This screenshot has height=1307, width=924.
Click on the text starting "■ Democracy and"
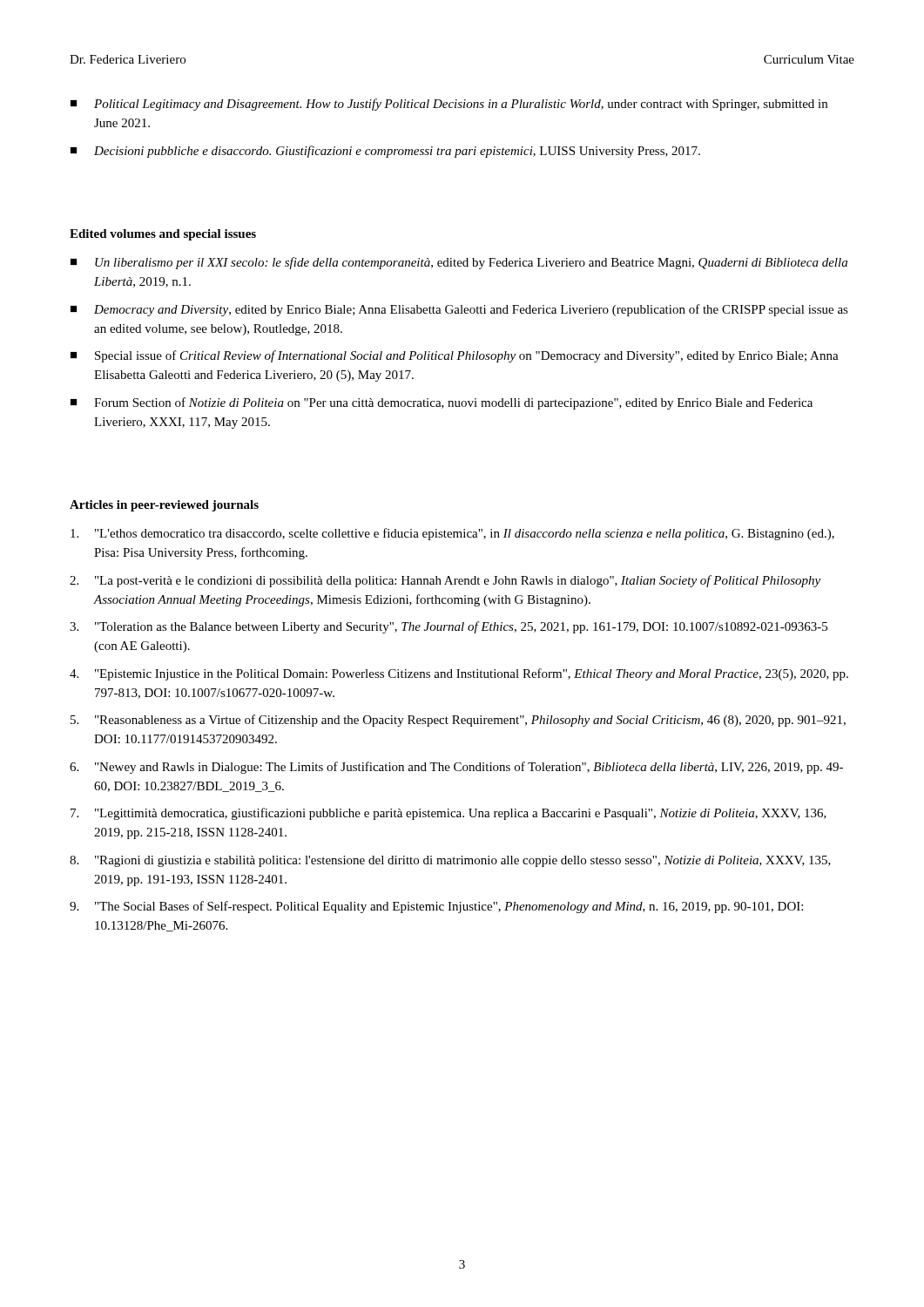coord(462,319)
